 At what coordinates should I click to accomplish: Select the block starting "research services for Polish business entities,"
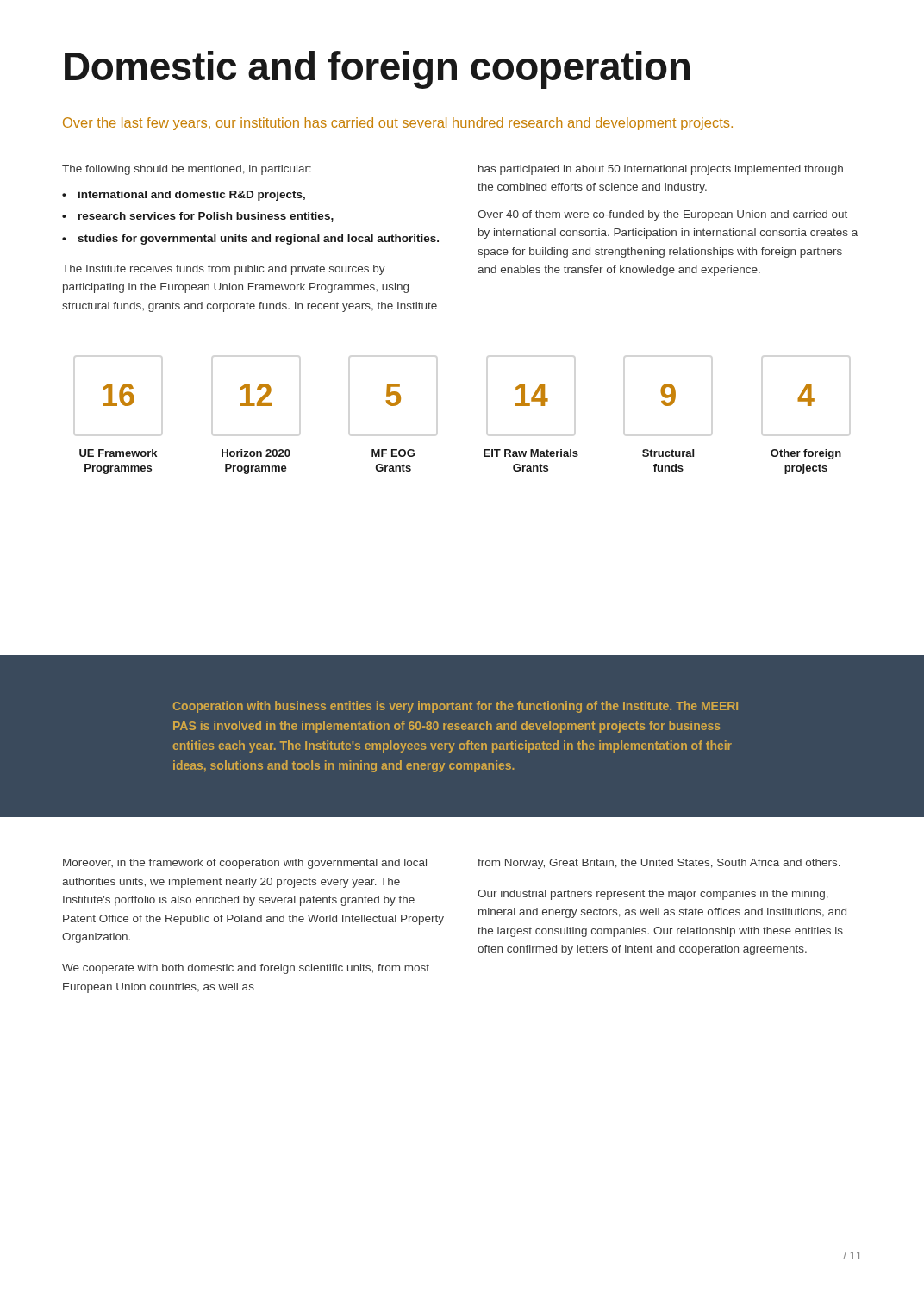(206, 216)
